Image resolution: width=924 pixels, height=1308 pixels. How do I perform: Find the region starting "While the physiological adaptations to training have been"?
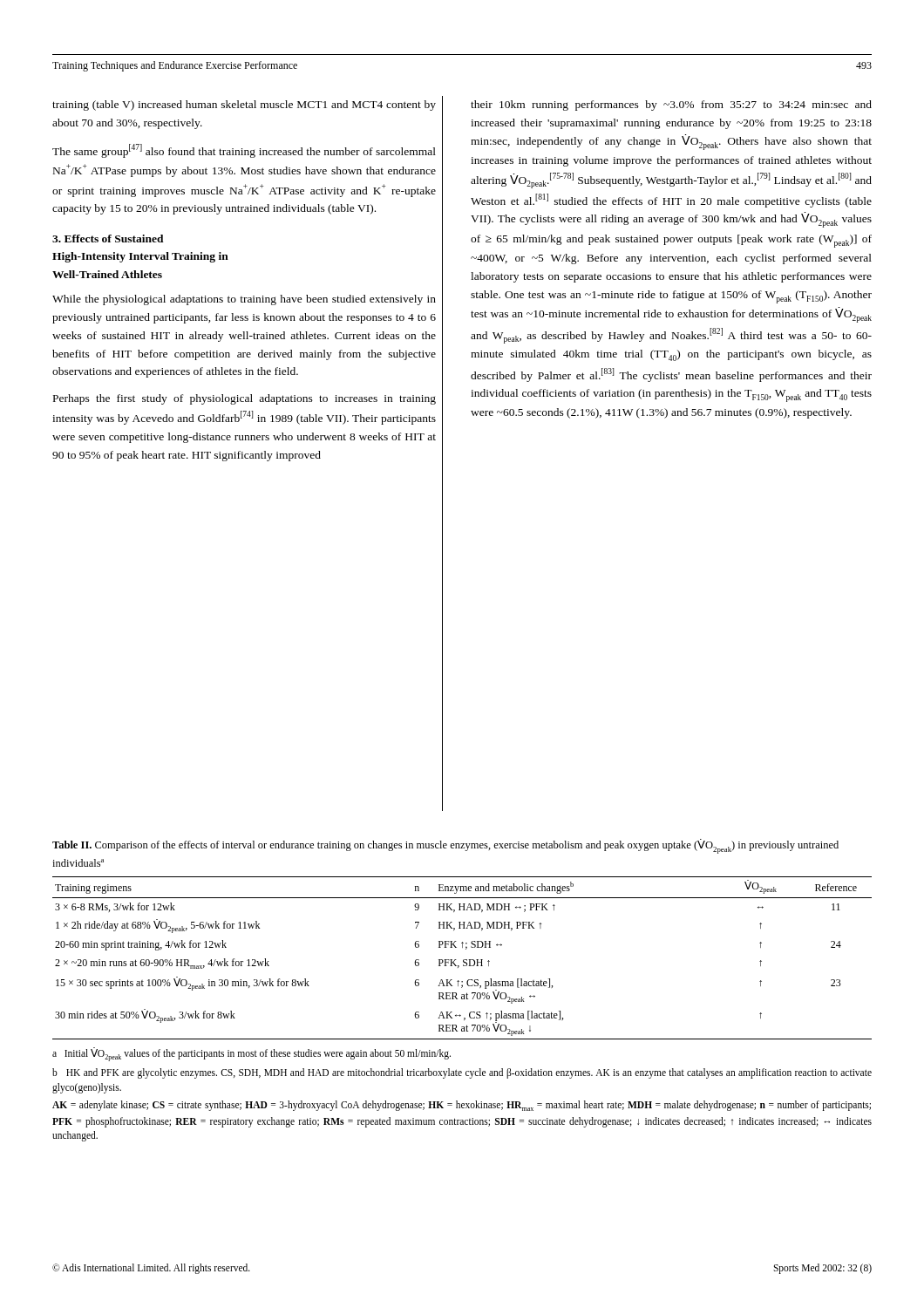244,335
